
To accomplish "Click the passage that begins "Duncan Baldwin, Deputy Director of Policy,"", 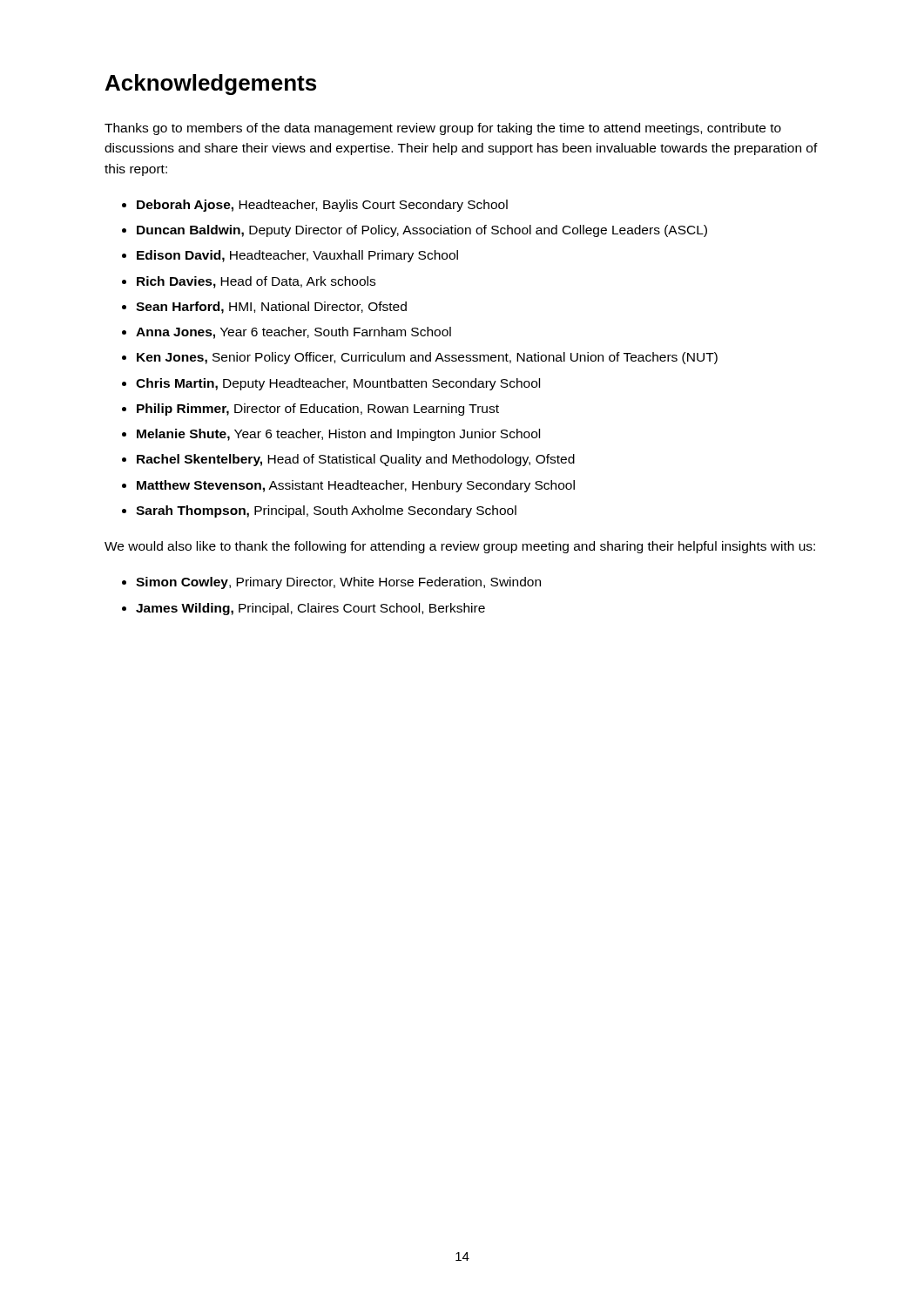I will point(422,230).
